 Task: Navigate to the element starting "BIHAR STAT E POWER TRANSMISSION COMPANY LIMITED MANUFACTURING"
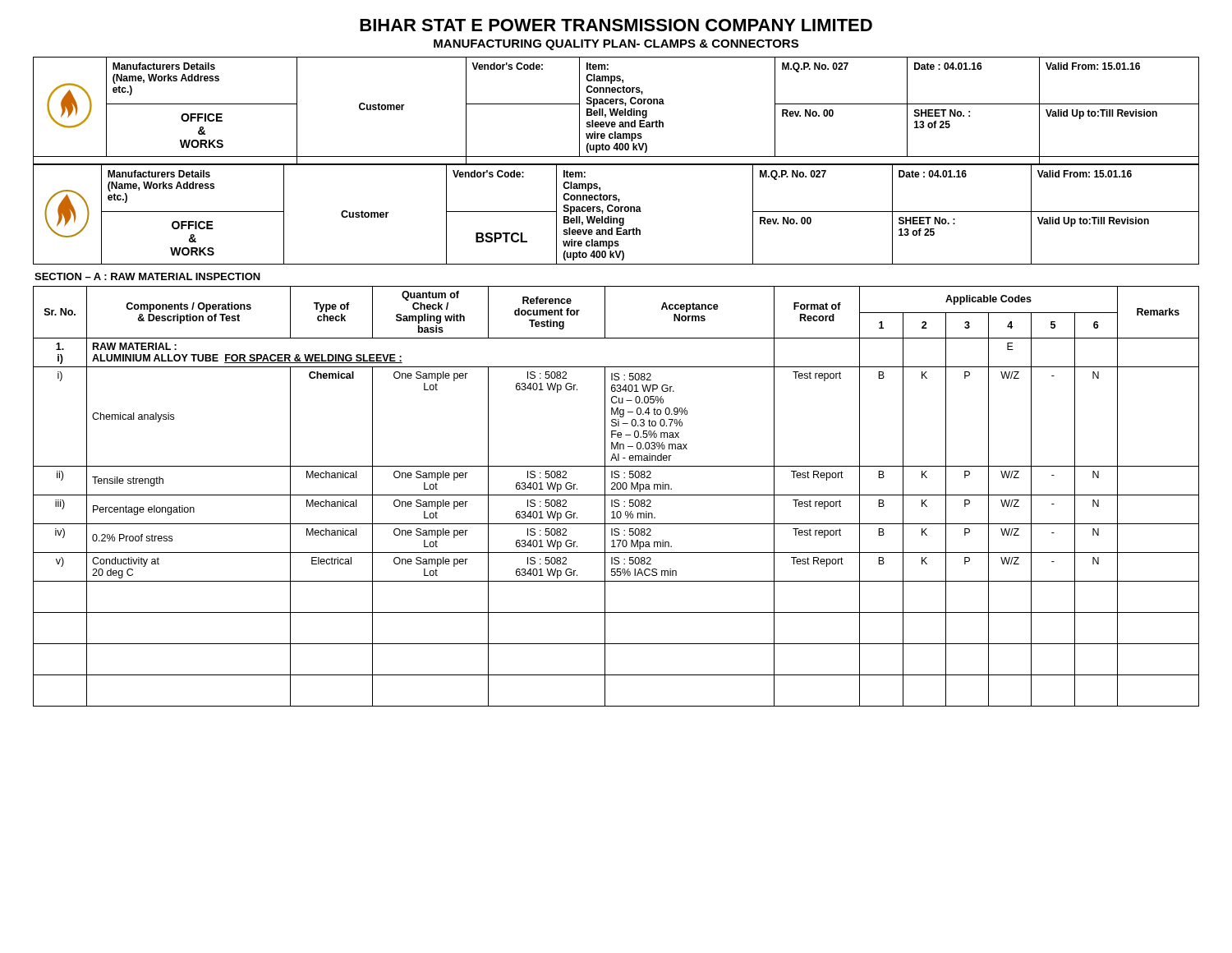[x=616, y=32]
